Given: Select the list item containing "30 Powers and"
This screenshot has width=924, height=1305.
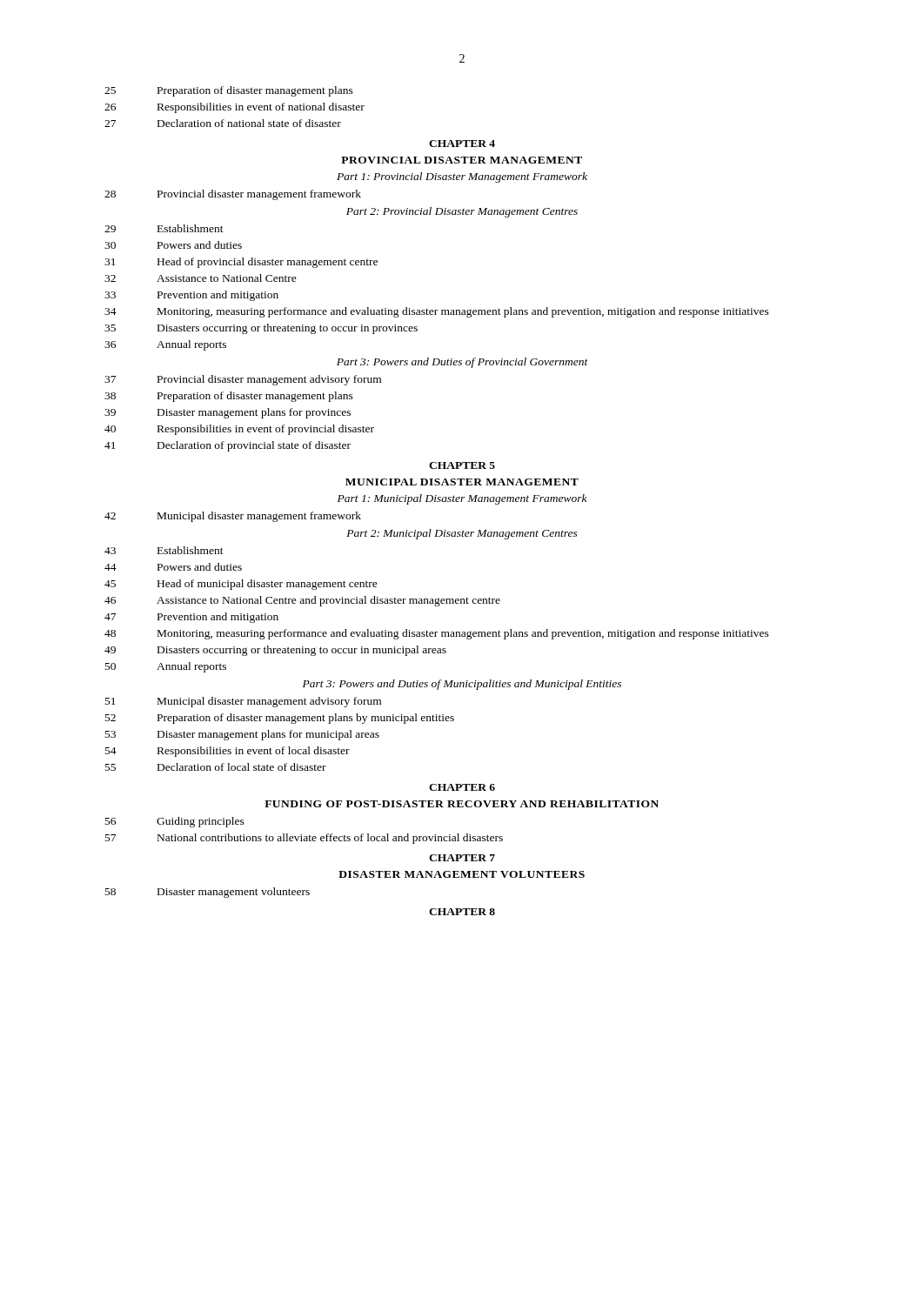Looking at the screenshot, I should click(173, 245).
